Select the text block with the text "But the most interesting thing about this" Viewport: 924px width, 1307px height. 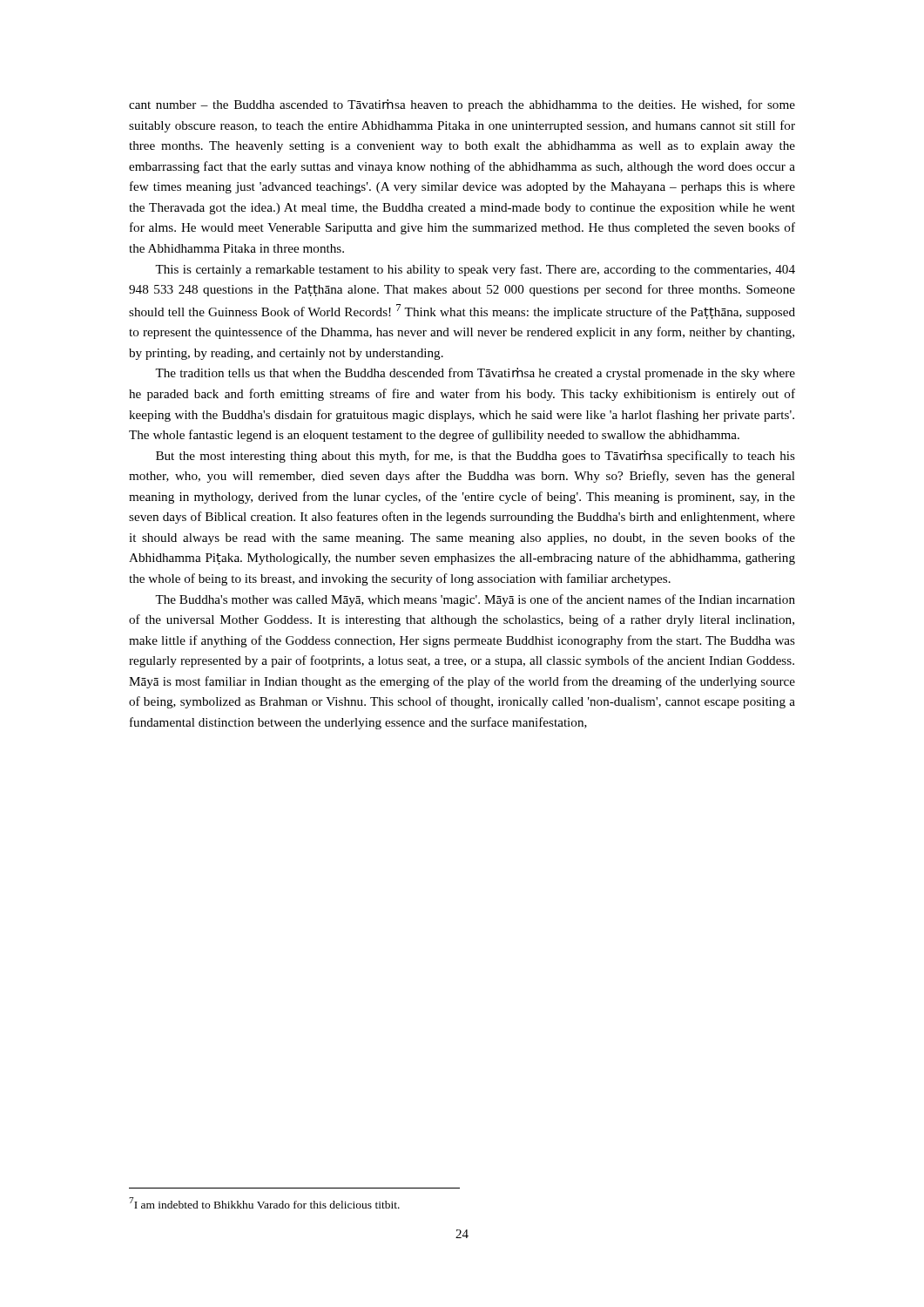tap(462, 517)
